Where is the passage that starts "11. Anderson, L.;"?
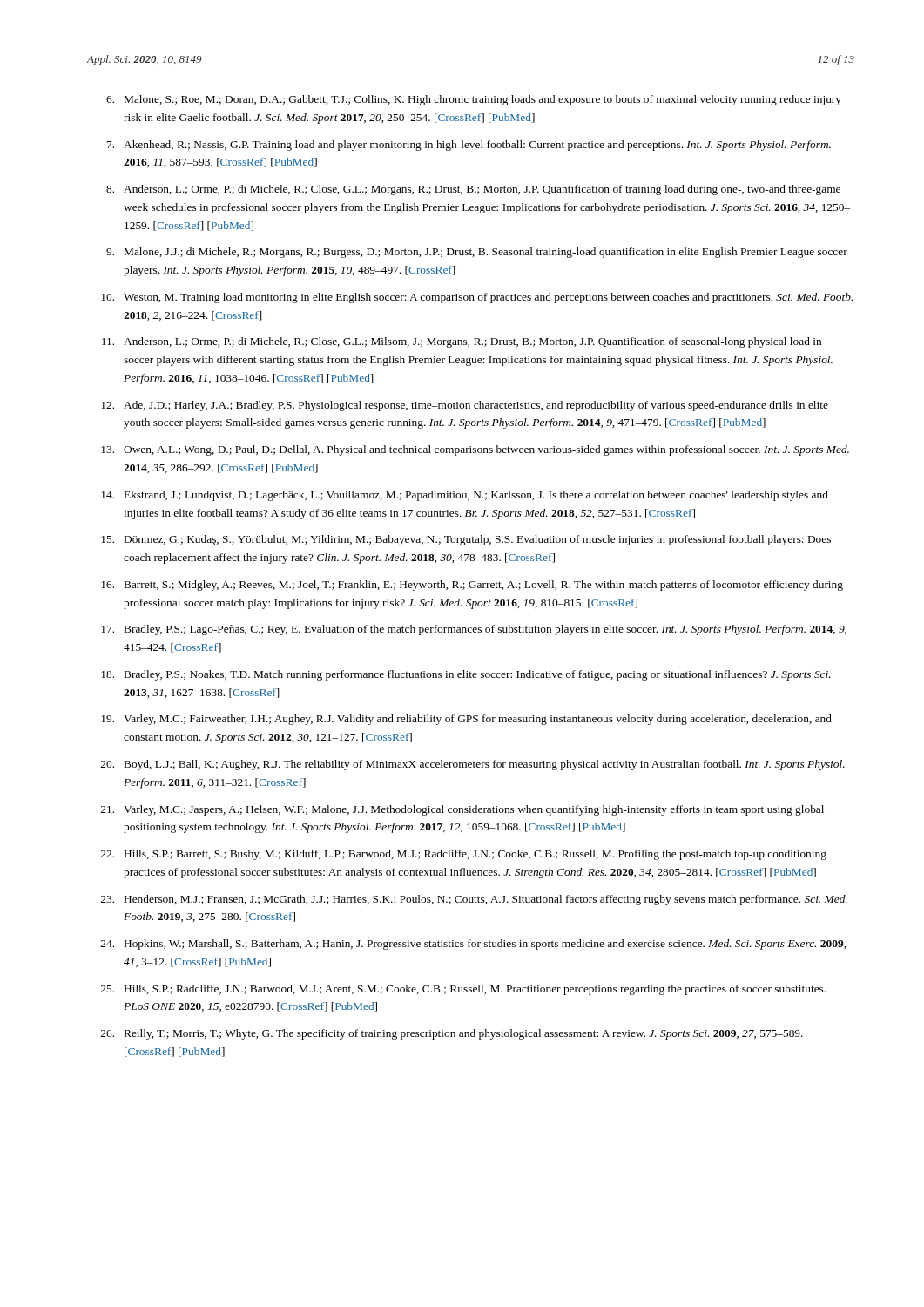Image resolution: width=924 pixels, height=1307 pixels. [x=471, y=360]
